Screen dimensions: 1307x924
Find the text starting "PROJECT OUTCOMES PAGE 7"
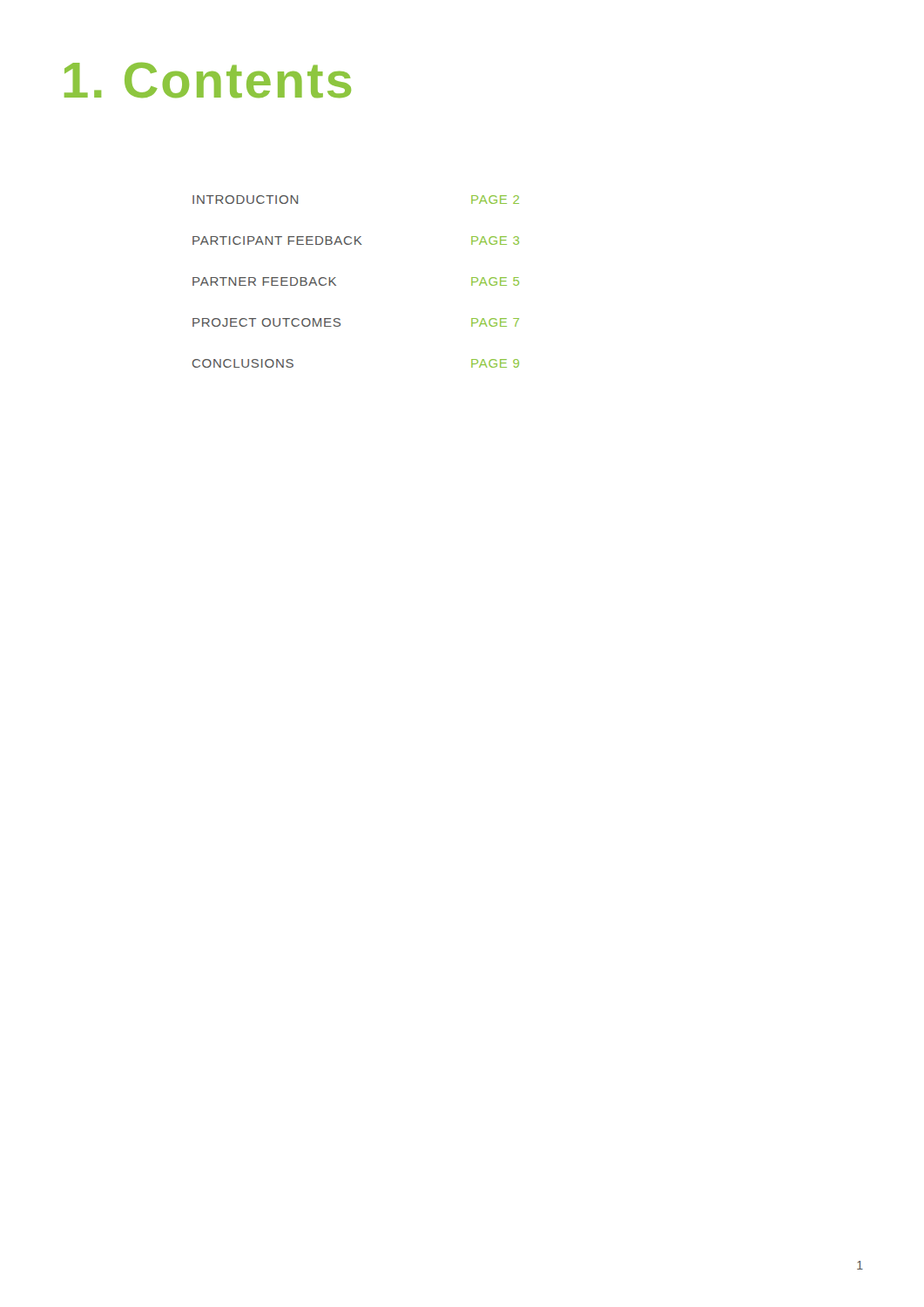(263, 322)
